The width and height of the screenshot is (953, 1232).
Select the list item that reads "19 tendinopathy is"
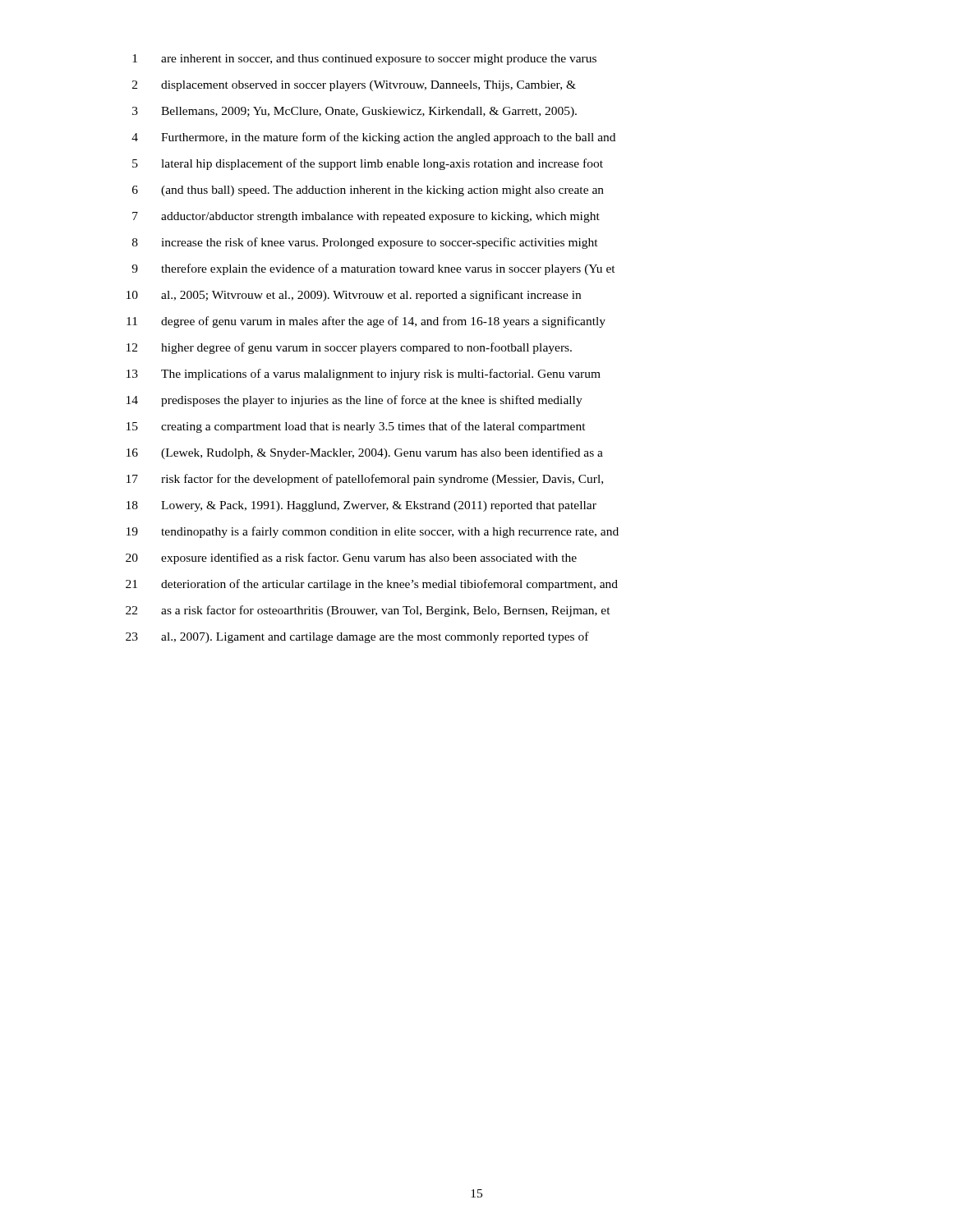point(485,531)
